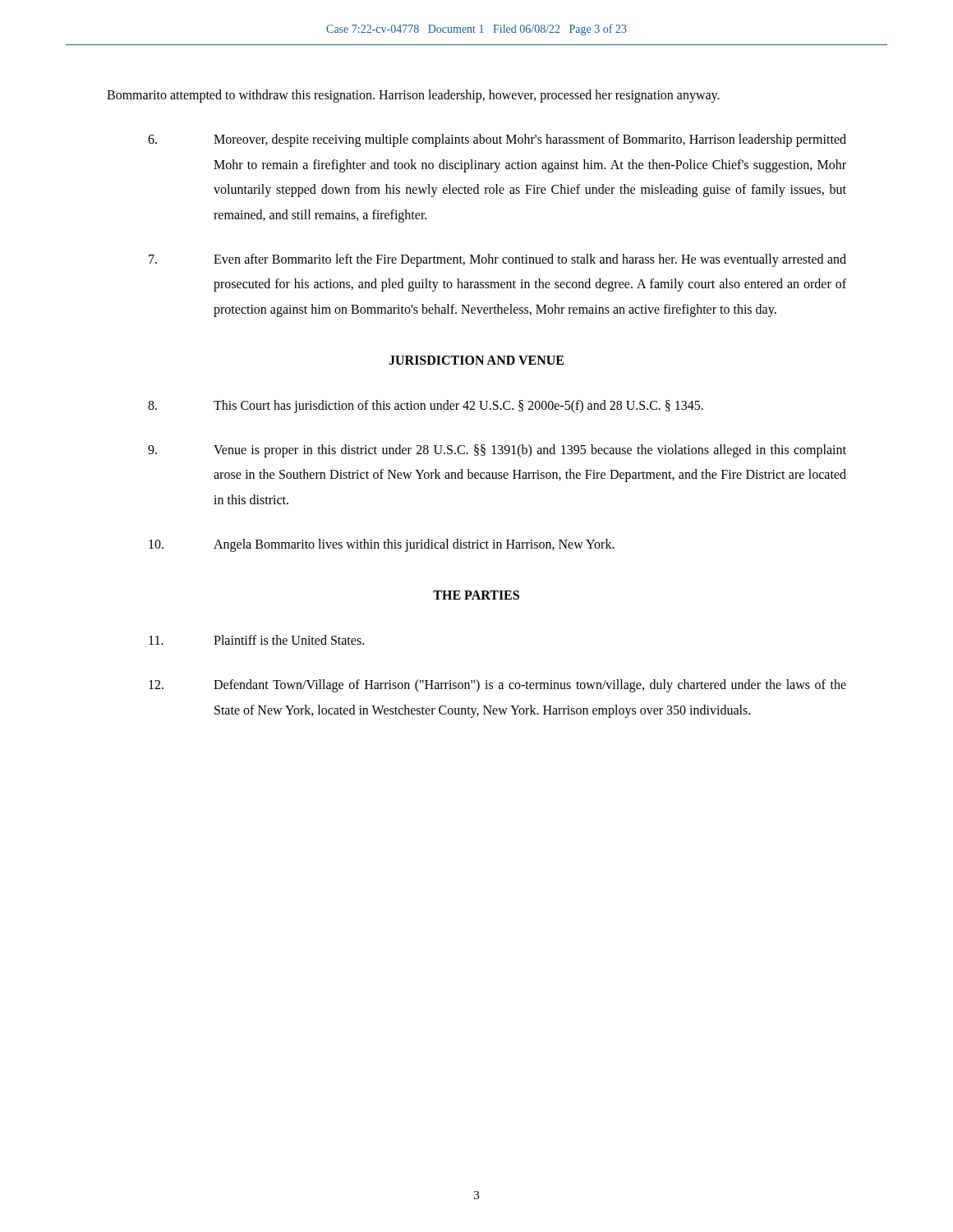Select the element starting "Plaintiff is the"
Screen dimensions: 1232x953
pyautogui.click(x=256, y=640)
